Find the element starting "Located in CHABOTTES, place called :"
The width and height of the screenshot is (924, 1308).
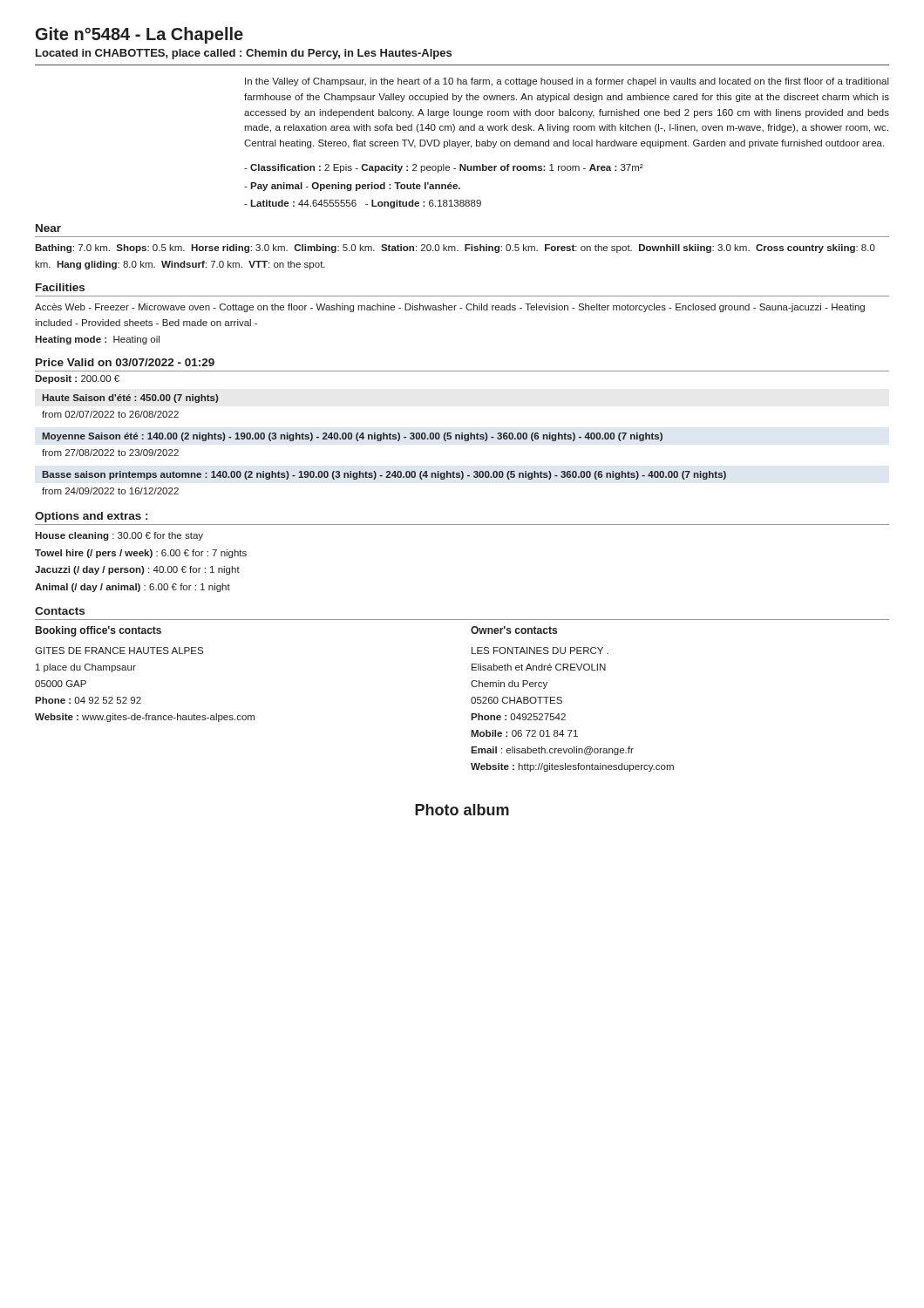[x=462, y=53]
